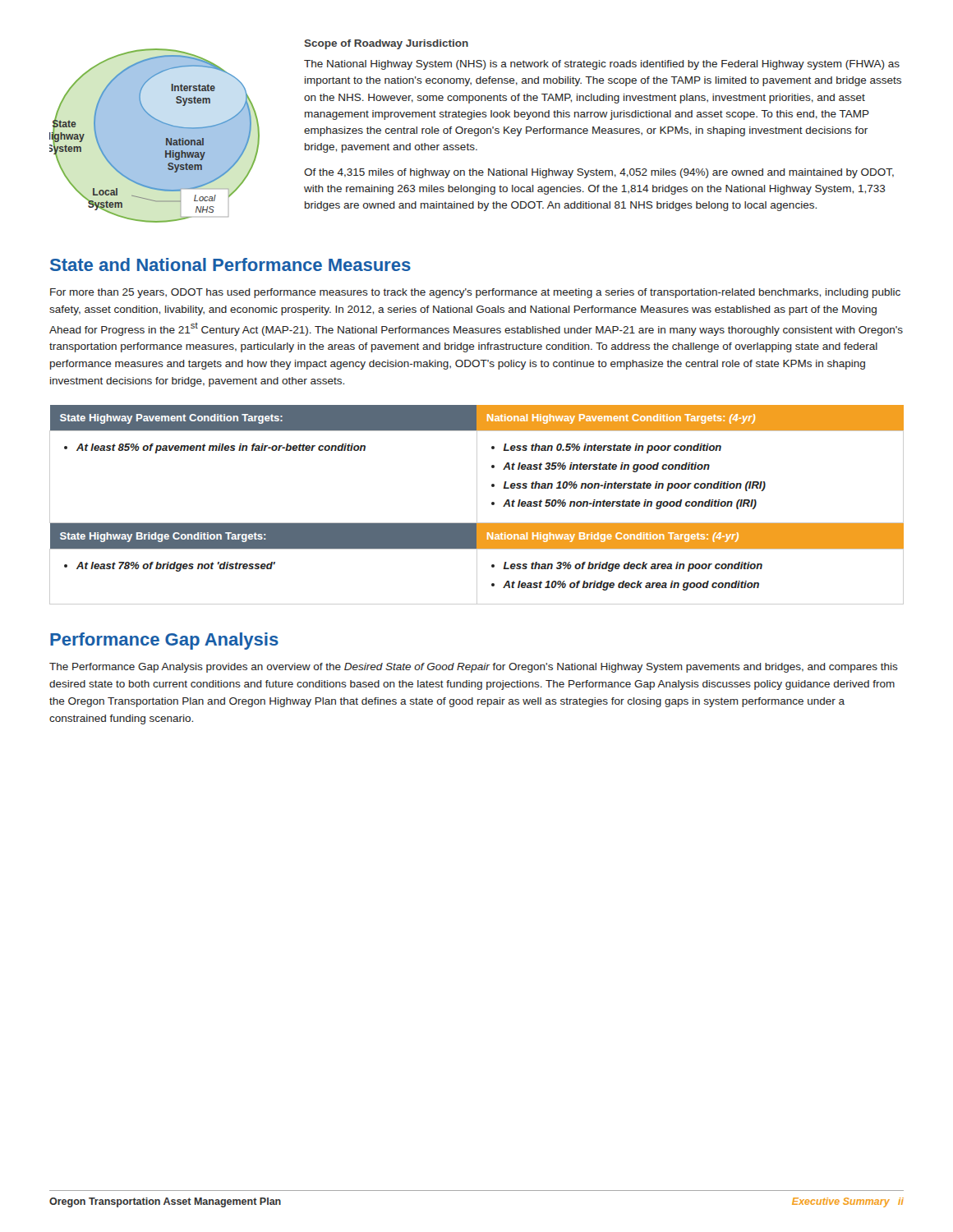This screenshot has height=1232, width=953.
Task: Select the text block that reads "The National Highway System (NHS)"
Action: 604,135
